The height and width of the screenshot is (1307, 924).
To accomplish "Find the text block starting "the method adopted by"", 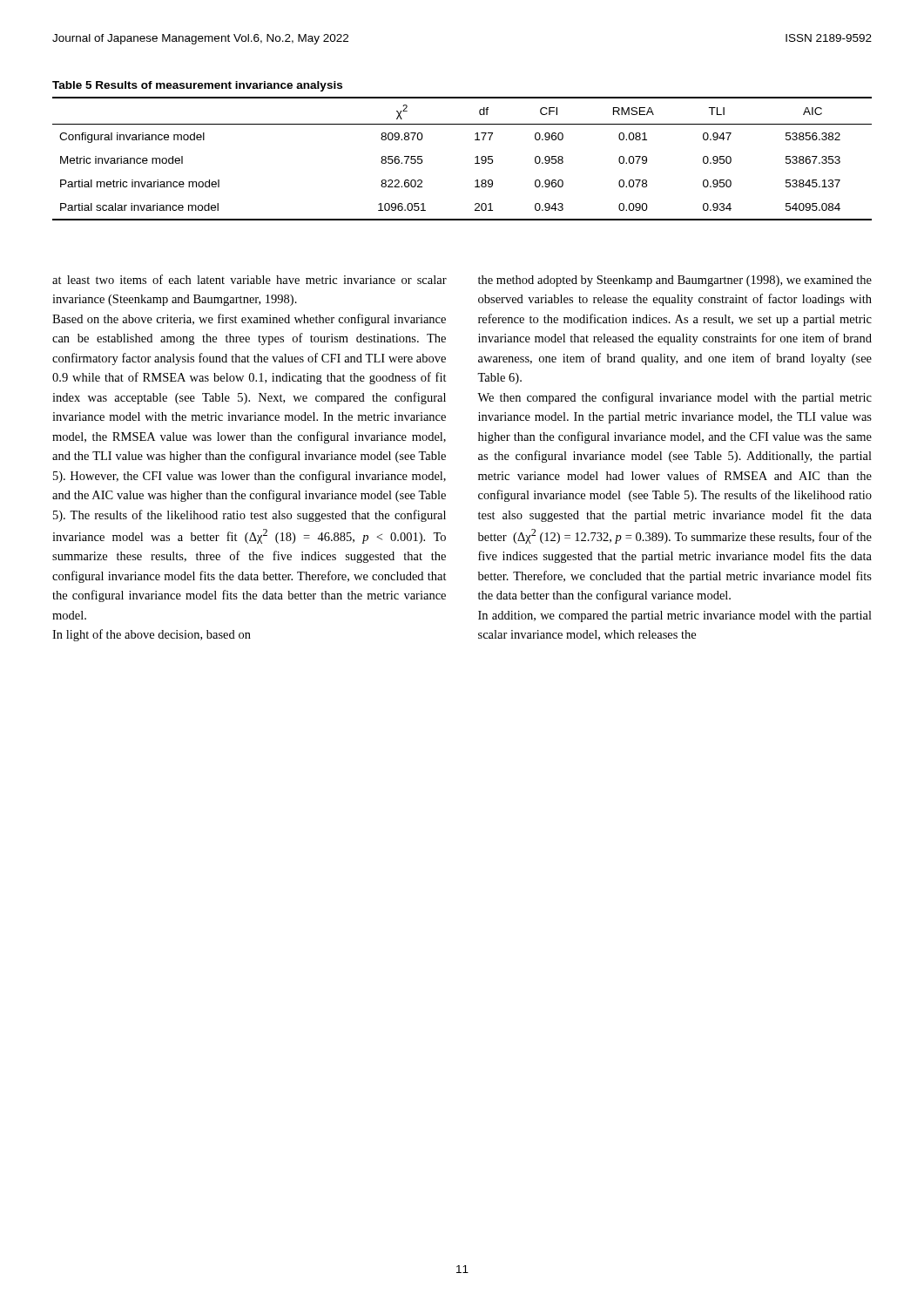I will [x=675, y=457].
